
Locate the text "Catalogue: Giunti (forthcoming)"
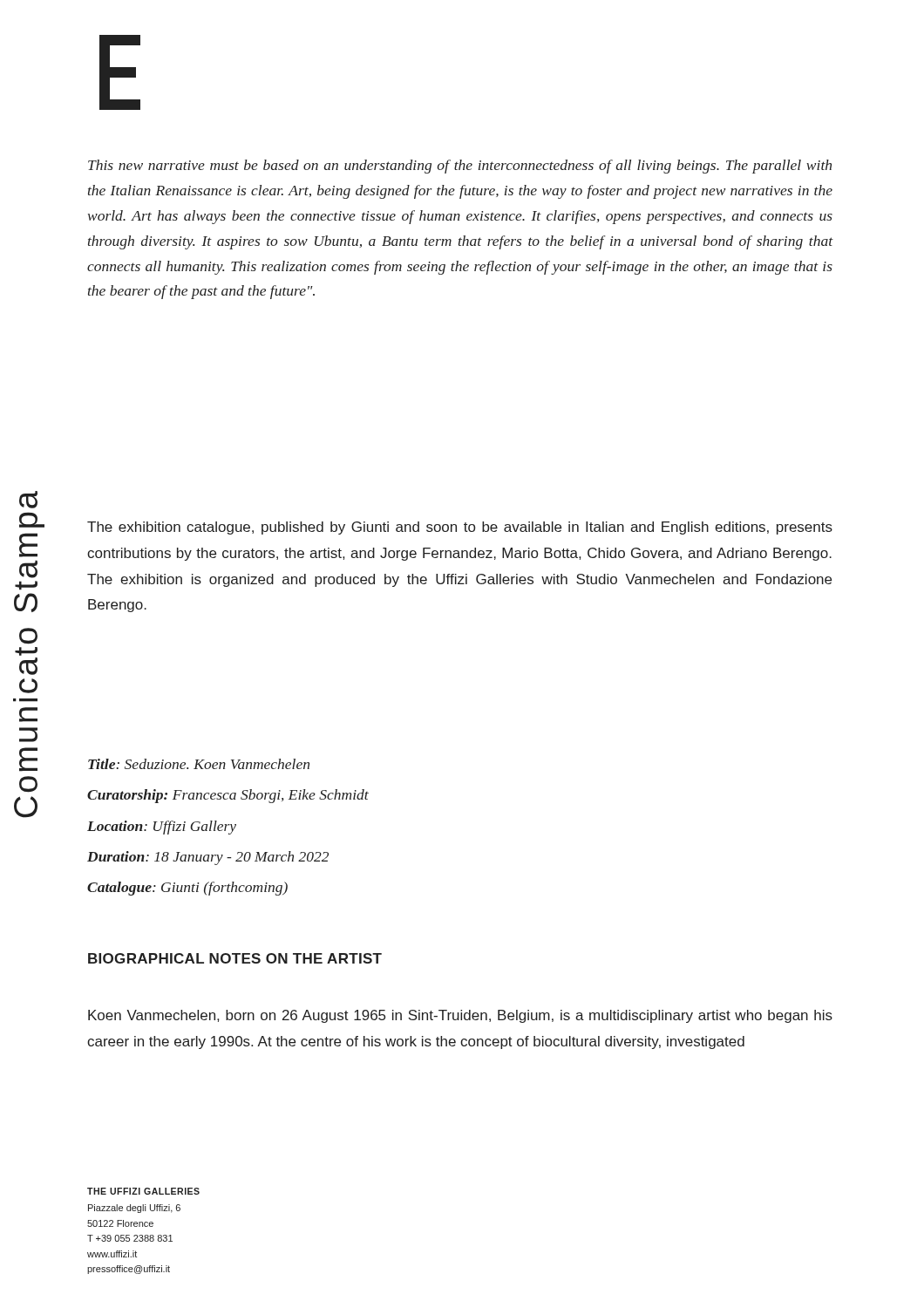pos(188,887)
